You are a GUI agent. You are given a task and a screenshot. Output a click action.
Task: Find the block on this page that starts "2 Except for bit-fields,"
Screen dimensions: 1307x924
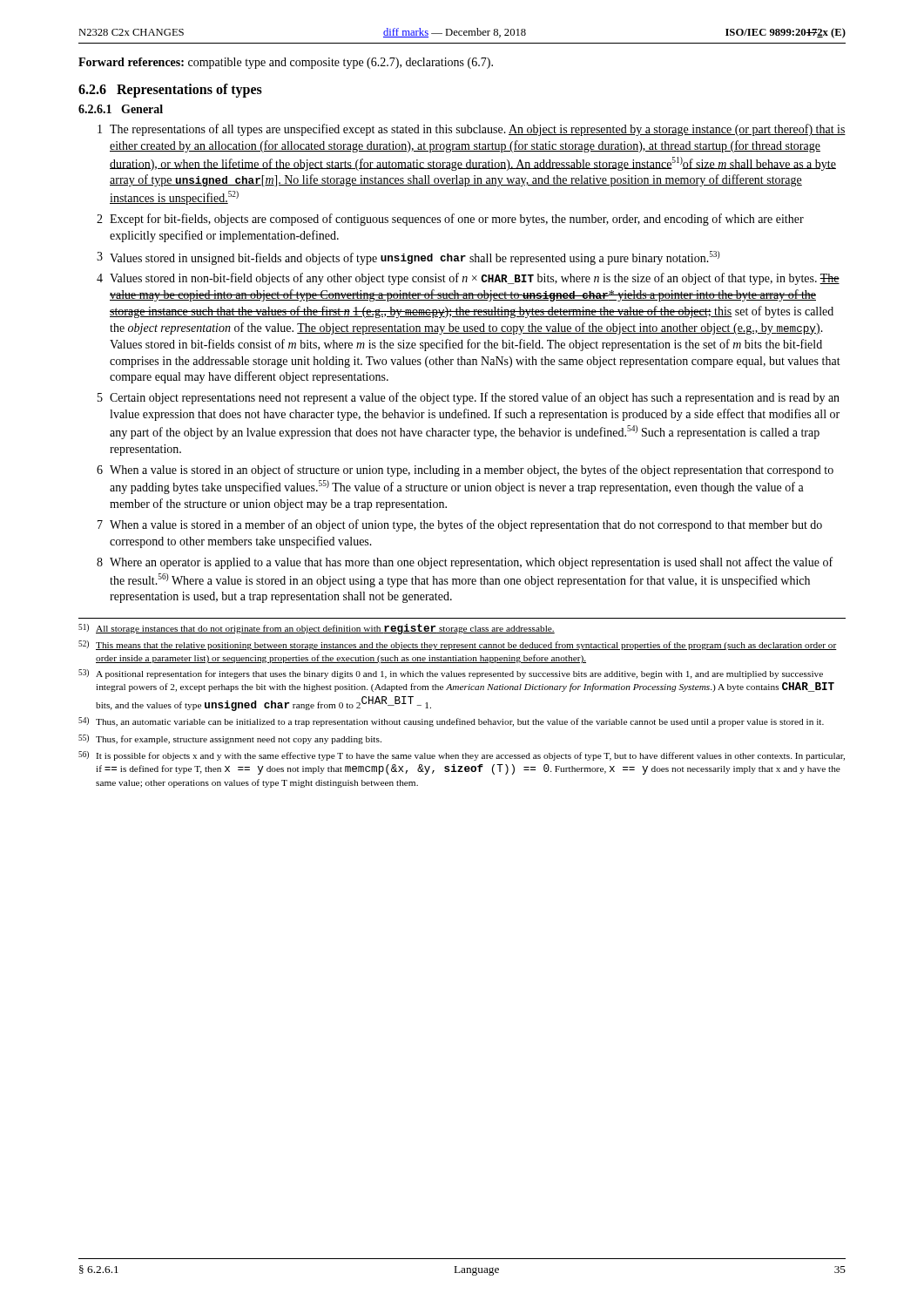(x=462, y=228)
